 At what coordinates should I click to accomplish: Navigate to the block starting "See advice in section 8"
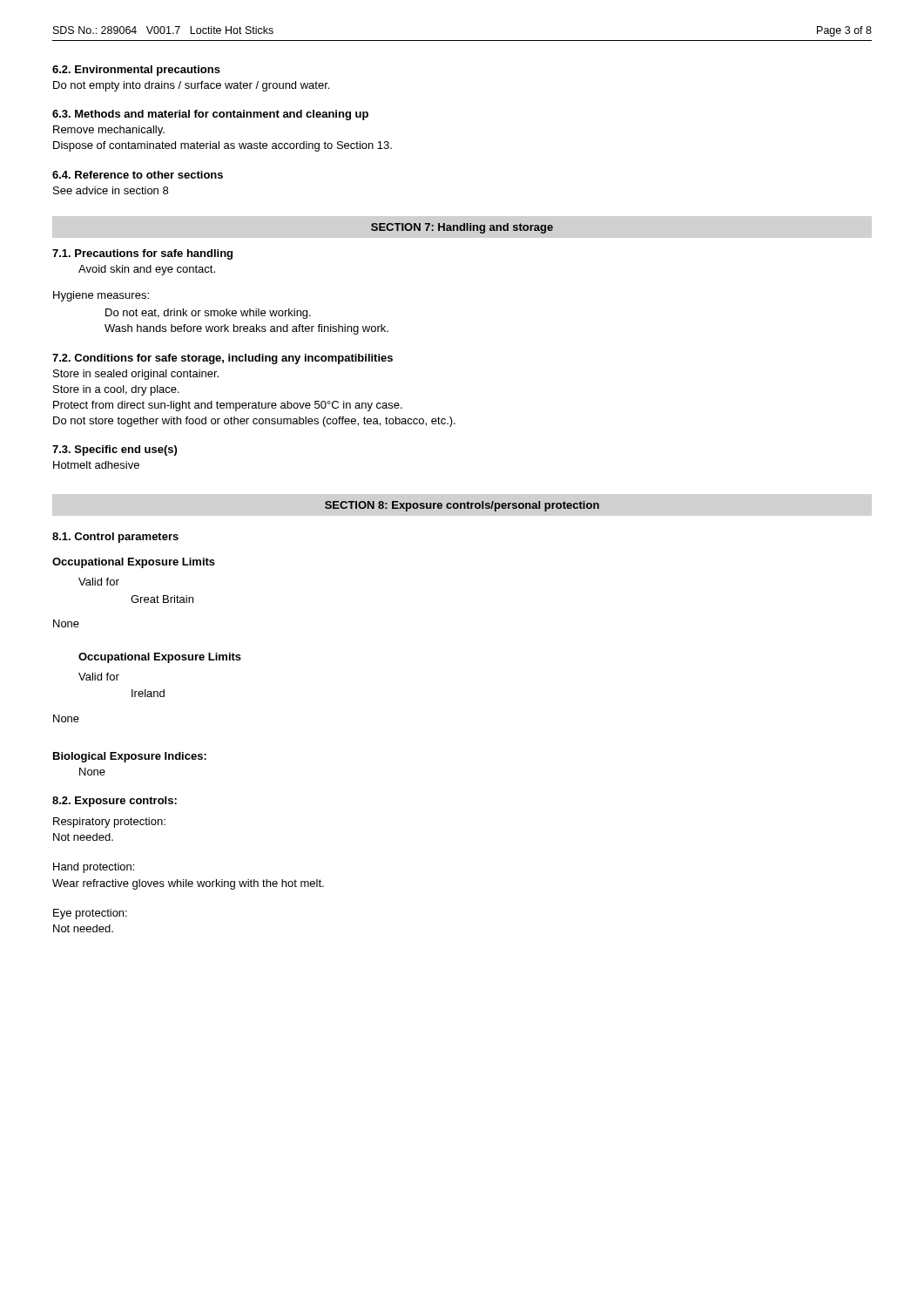click(111, 190)
